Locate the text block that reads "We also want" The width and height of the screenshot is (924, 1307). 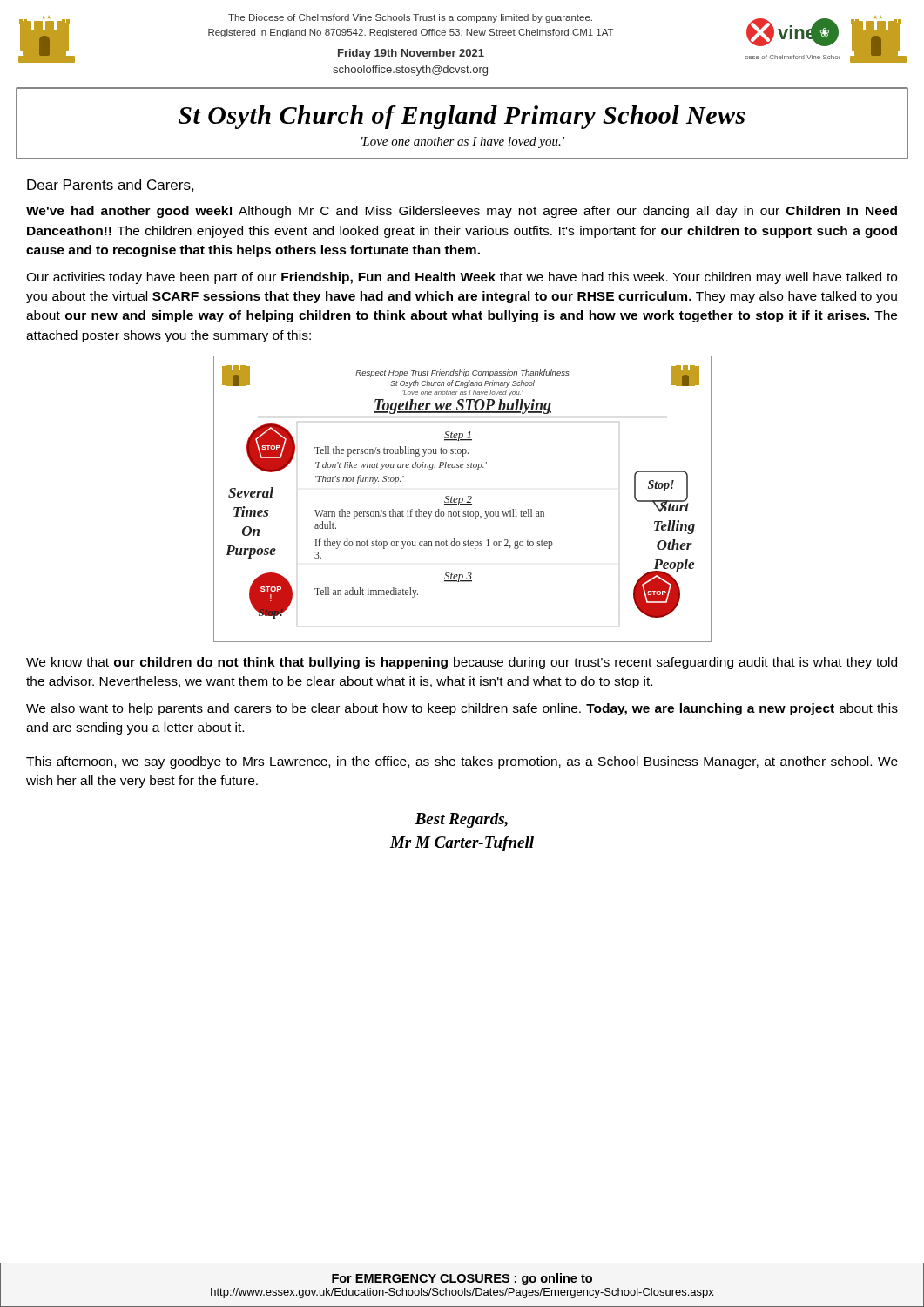pos(462,718)
